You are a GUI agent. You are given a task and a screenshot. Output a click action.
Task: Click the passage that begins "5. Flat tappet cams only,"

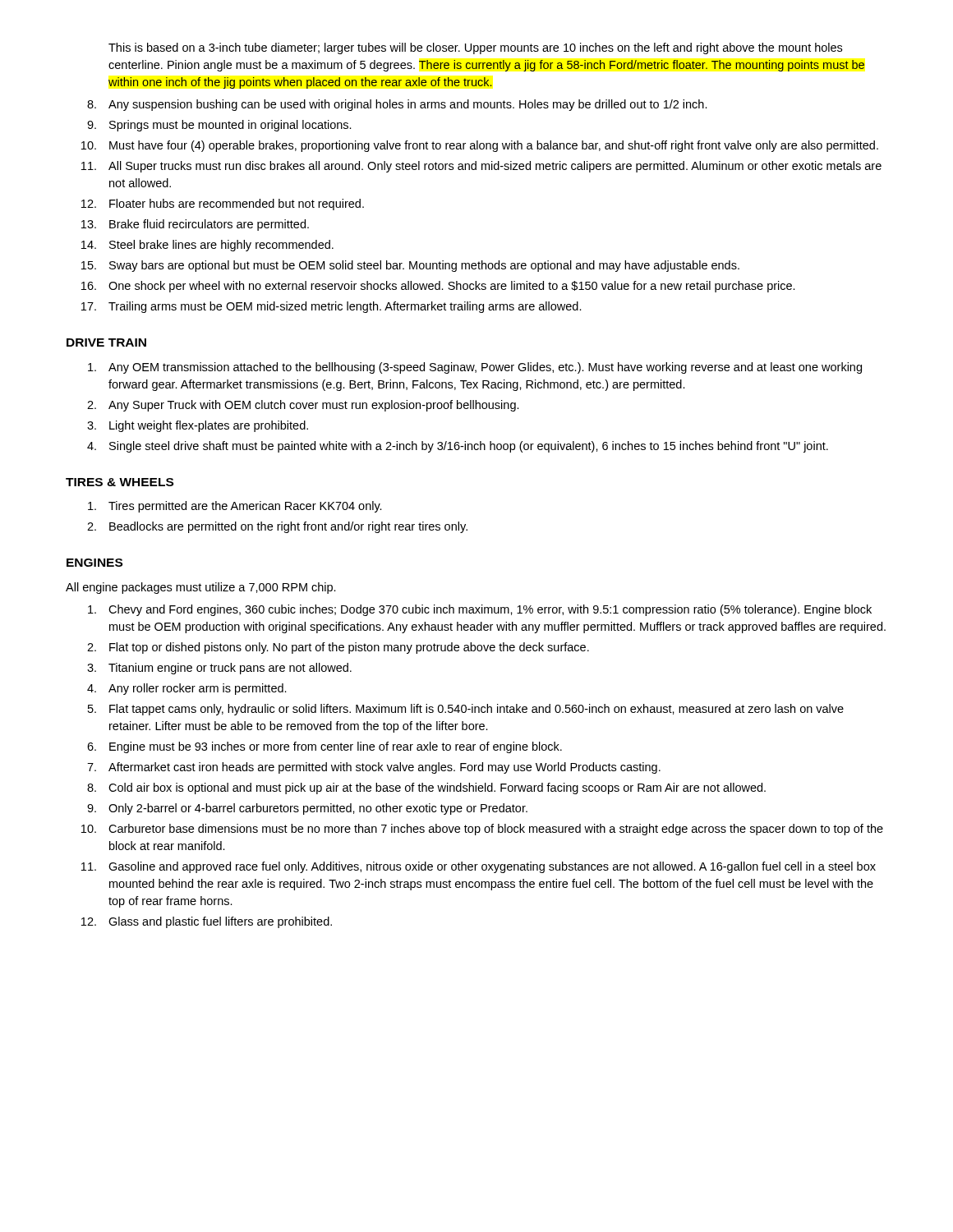pyautogui.click(x=476, y=718)
